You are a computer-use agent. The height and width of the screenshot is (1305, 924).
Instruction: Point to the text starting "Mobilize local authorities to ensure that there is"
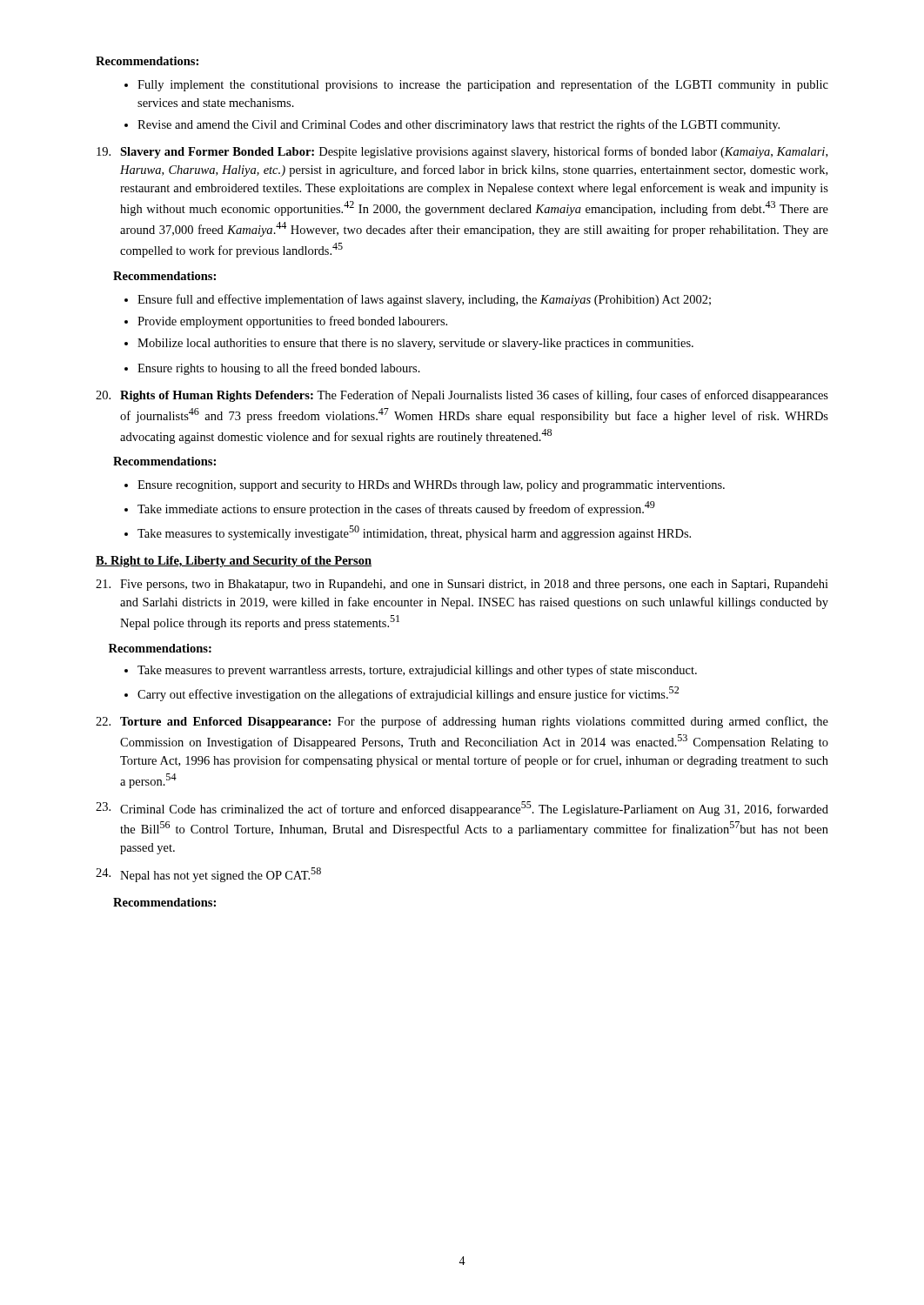(x=416, y=342)
